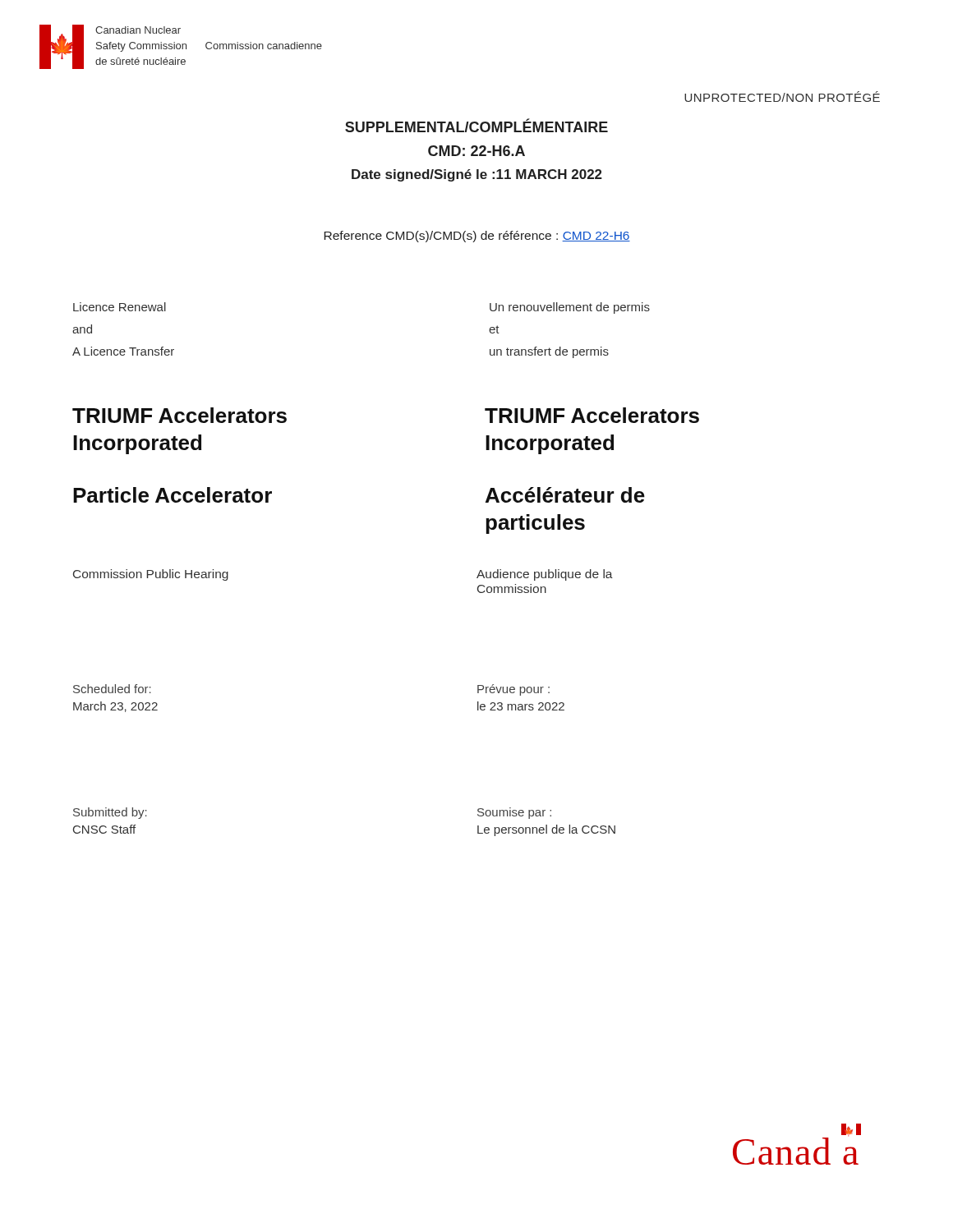Select the passage starting "Submitted by: CNSC Staff"
Screen dimensions: 1232x953
click(x=110, y=813)
